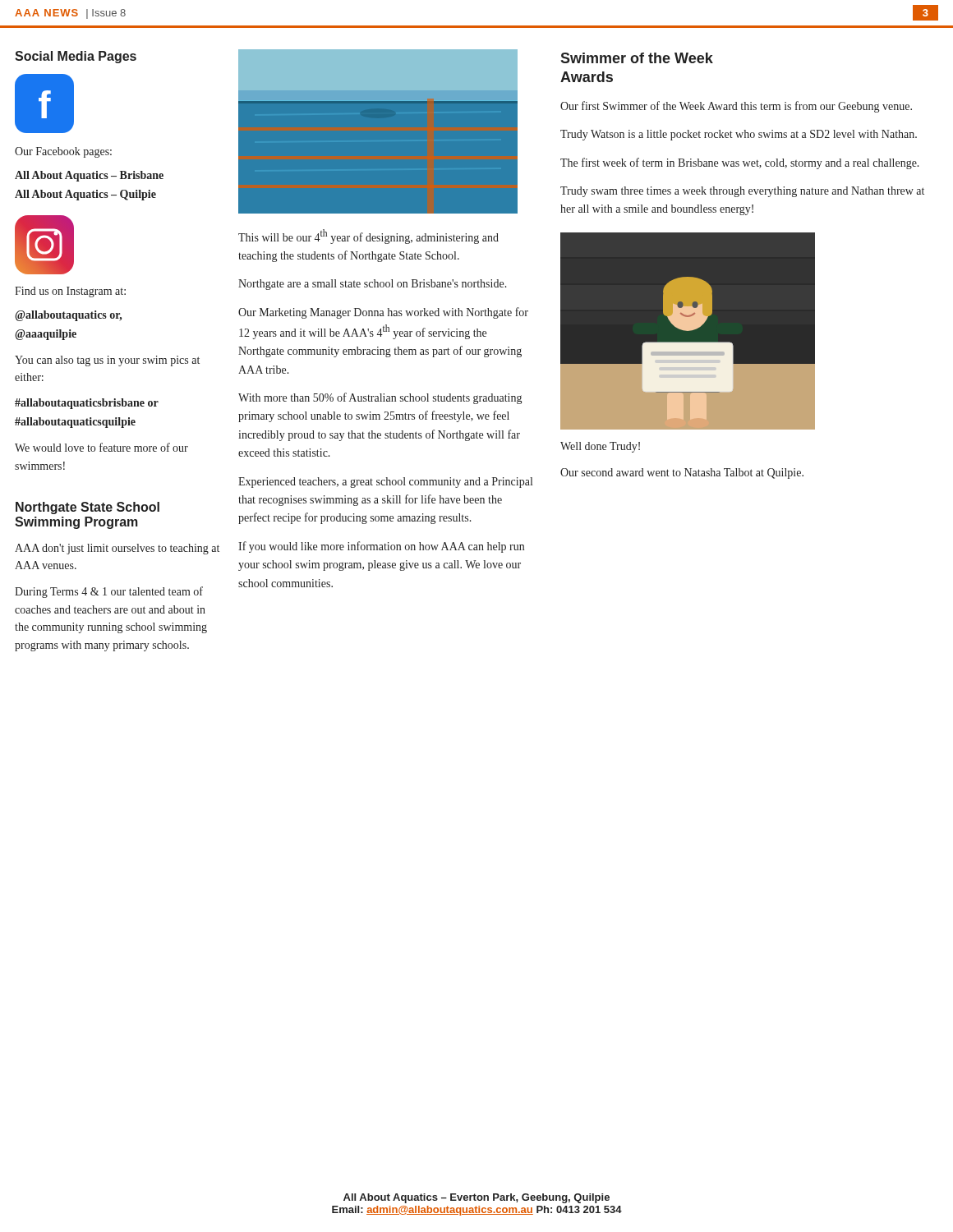Click on the block starting "During Terms 4 & 1 our"
The image size is (953, 1232).
coord(111,619)
